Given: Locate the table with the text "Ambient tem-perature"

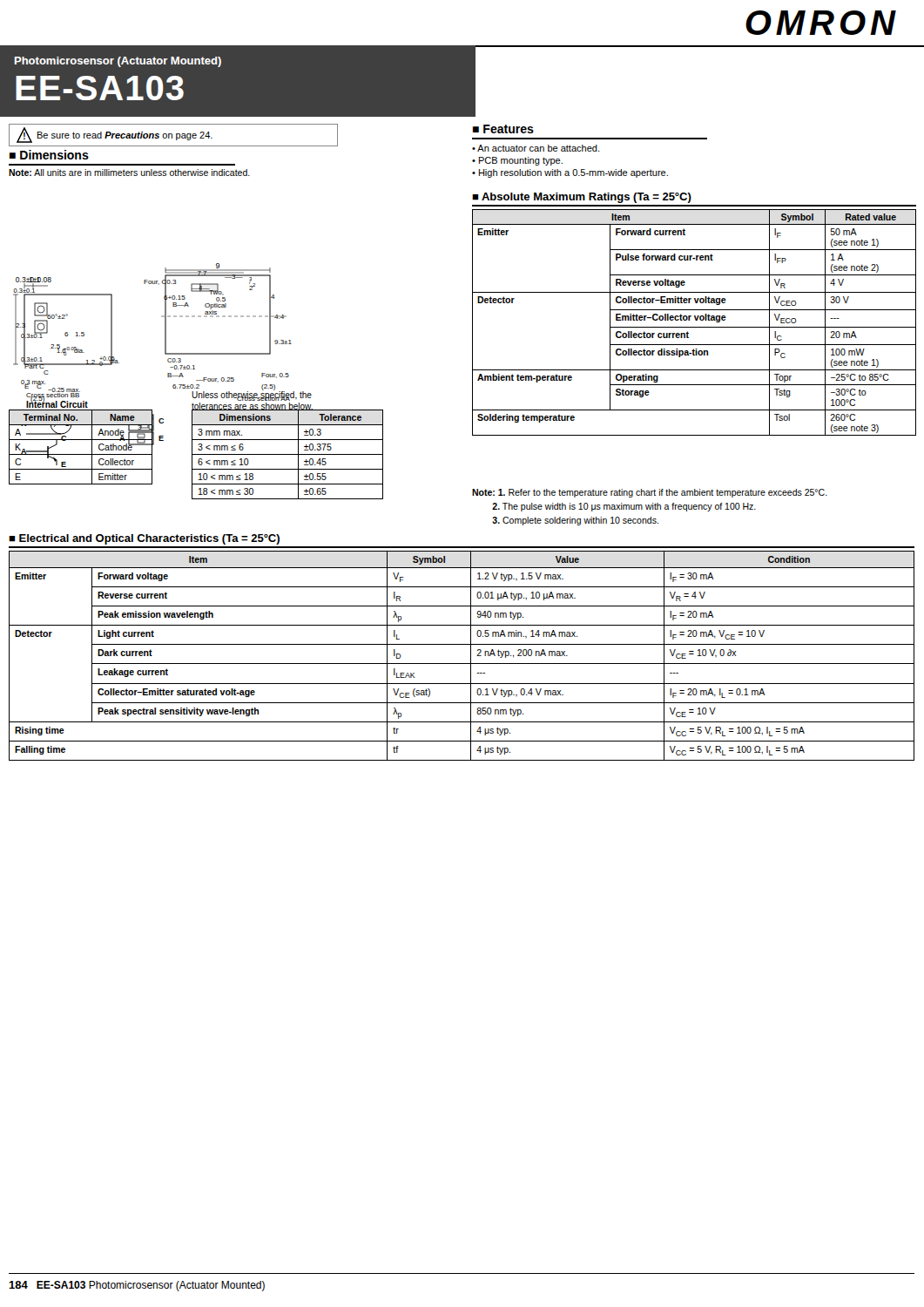Looking at the screenshot, I should tap(694, 323).
